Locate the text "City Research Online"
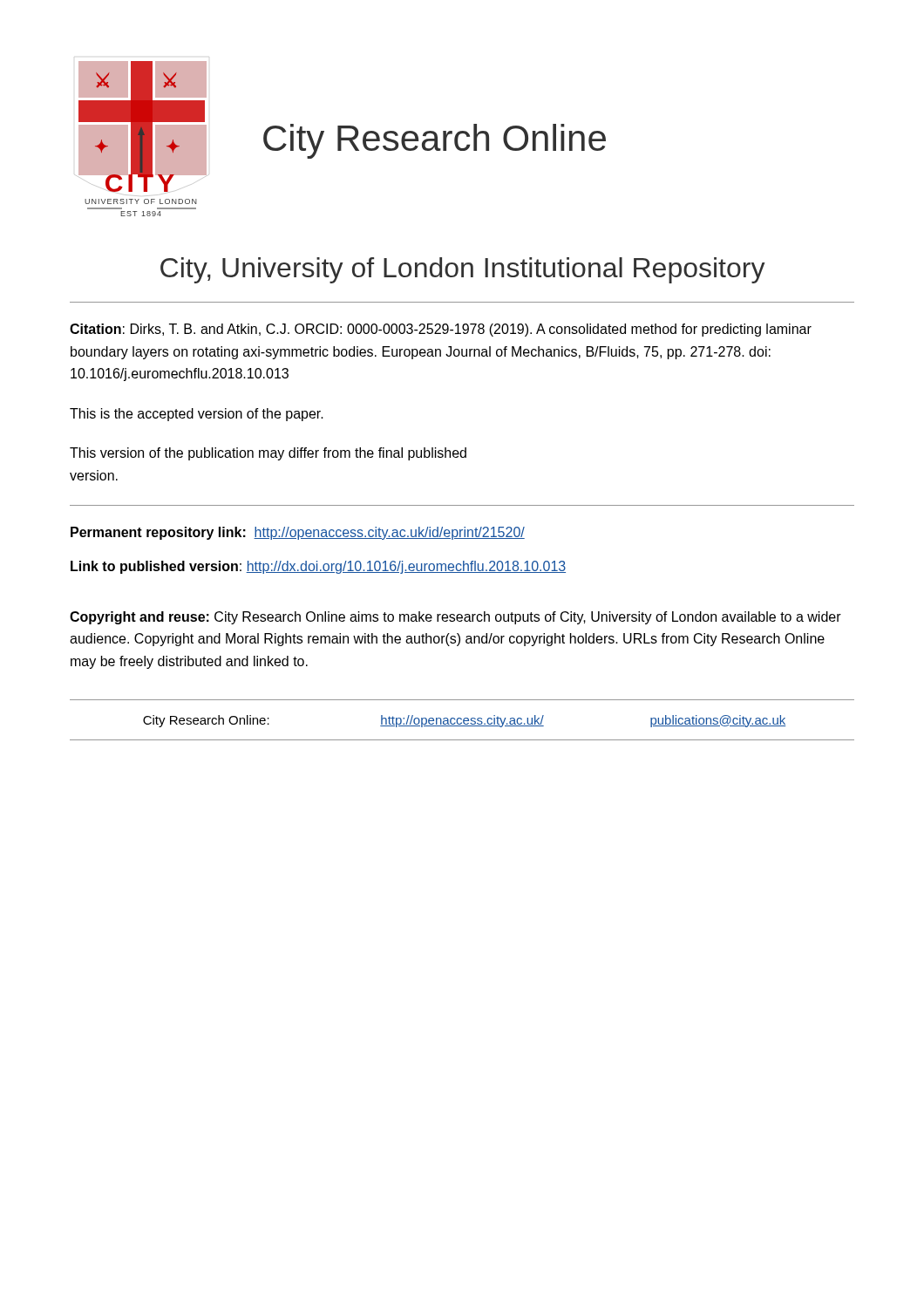The image size is (924, 1308). point(434,138)
